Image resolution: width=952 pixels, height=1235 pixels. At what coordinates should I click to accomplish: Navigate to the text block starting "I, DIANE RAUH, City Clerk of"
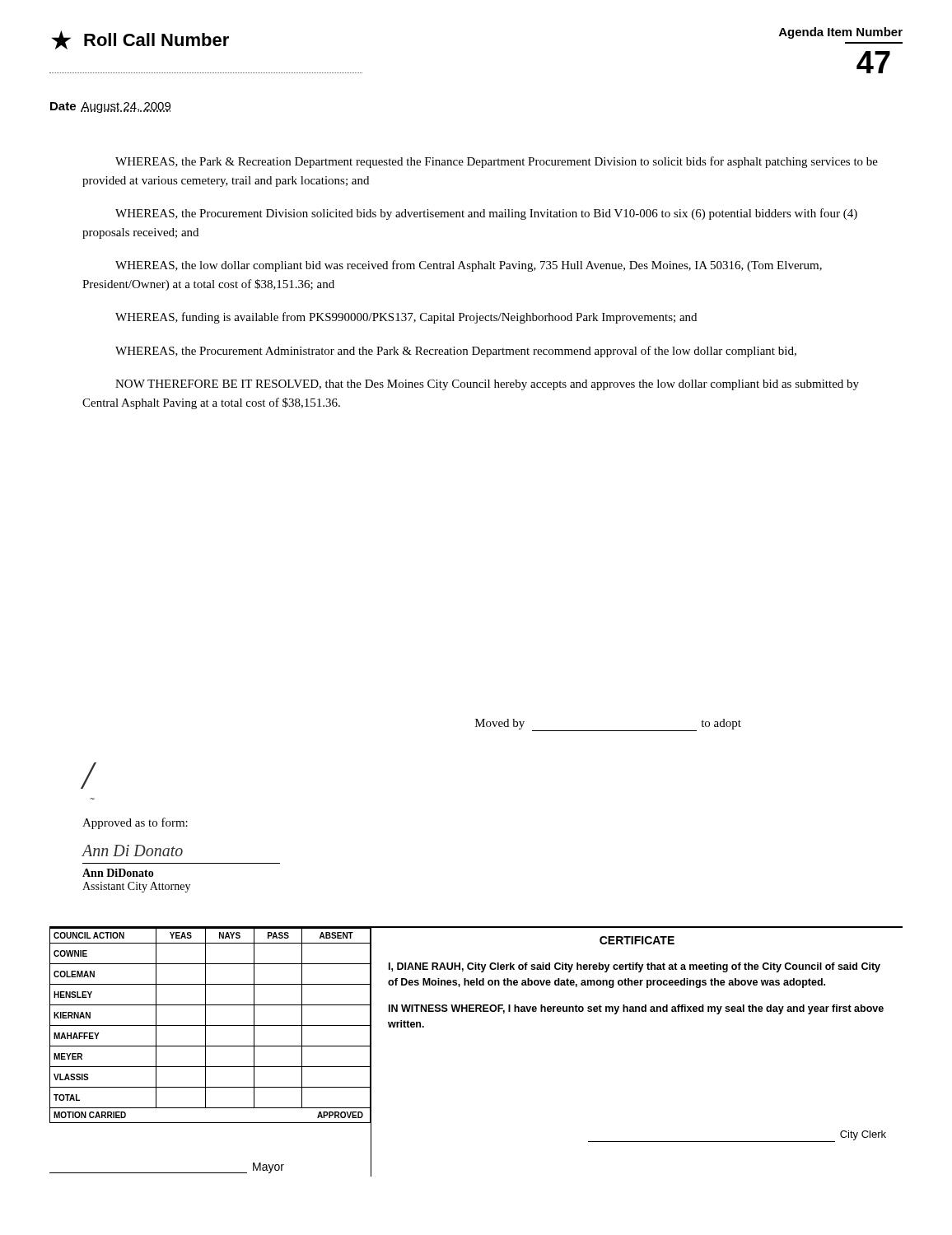(x=634, y=975)
